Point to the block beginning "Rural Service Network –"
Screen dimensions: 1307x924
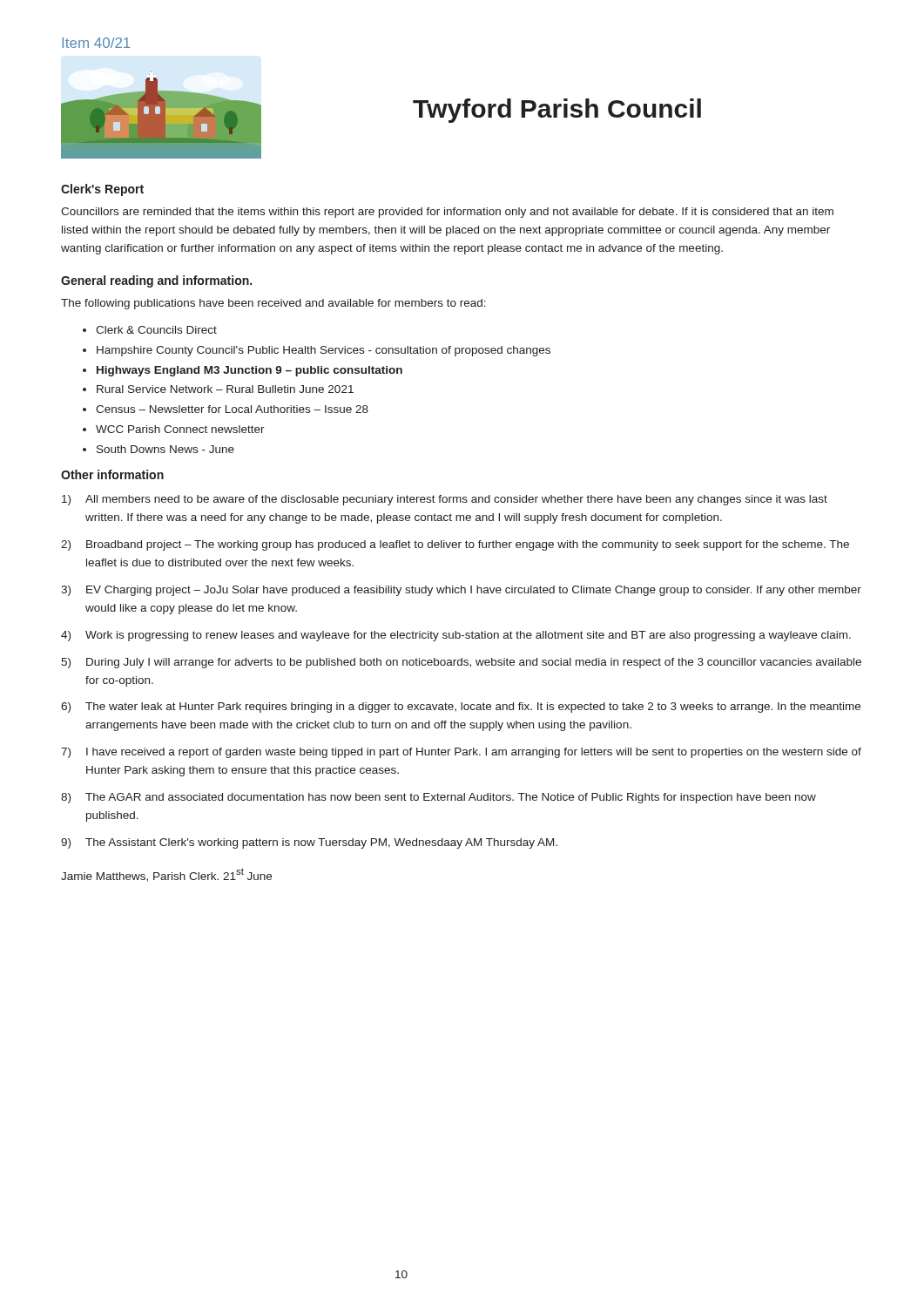[225, 389]
